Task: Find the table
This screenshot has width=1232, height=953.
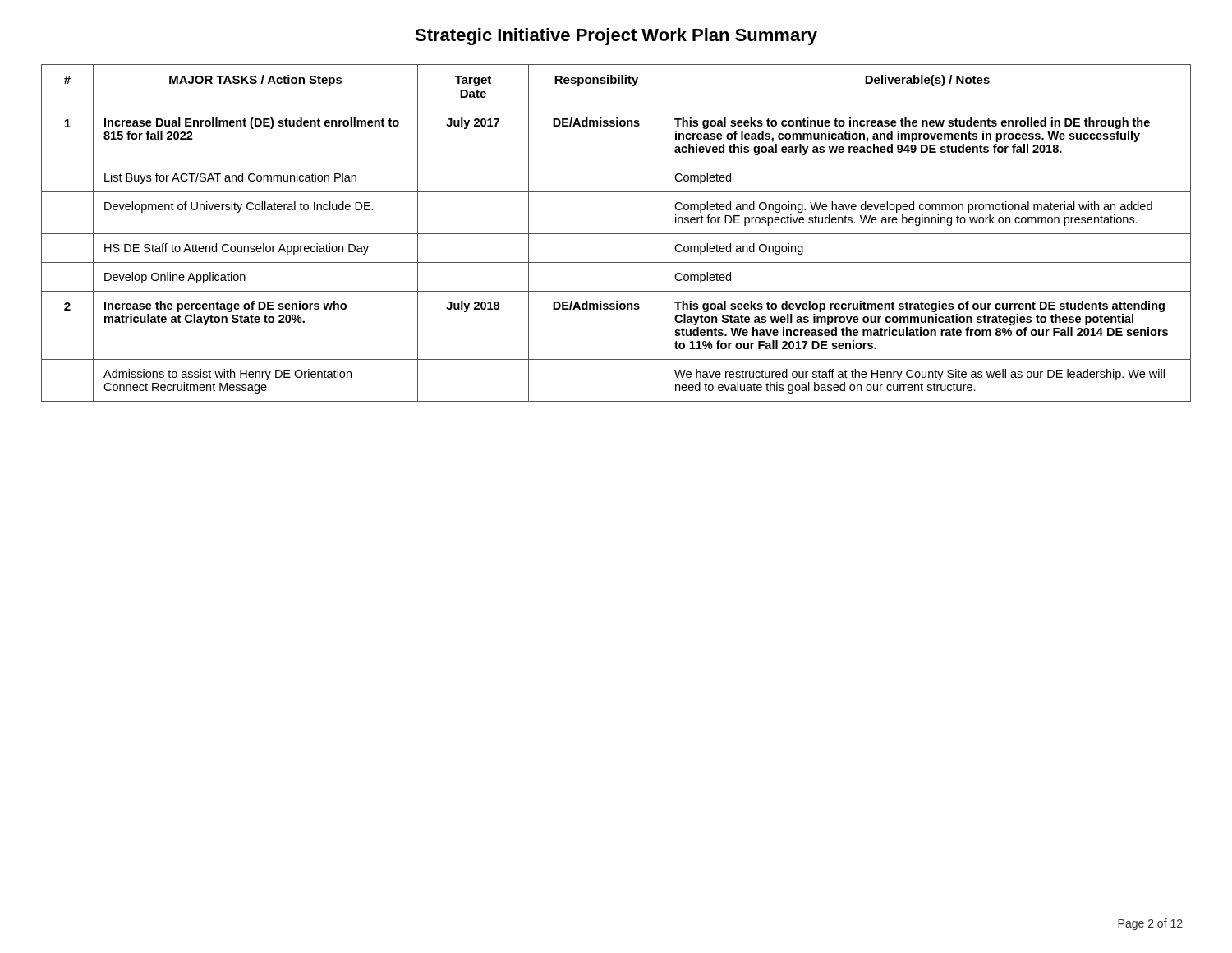Action: (616, 233)
